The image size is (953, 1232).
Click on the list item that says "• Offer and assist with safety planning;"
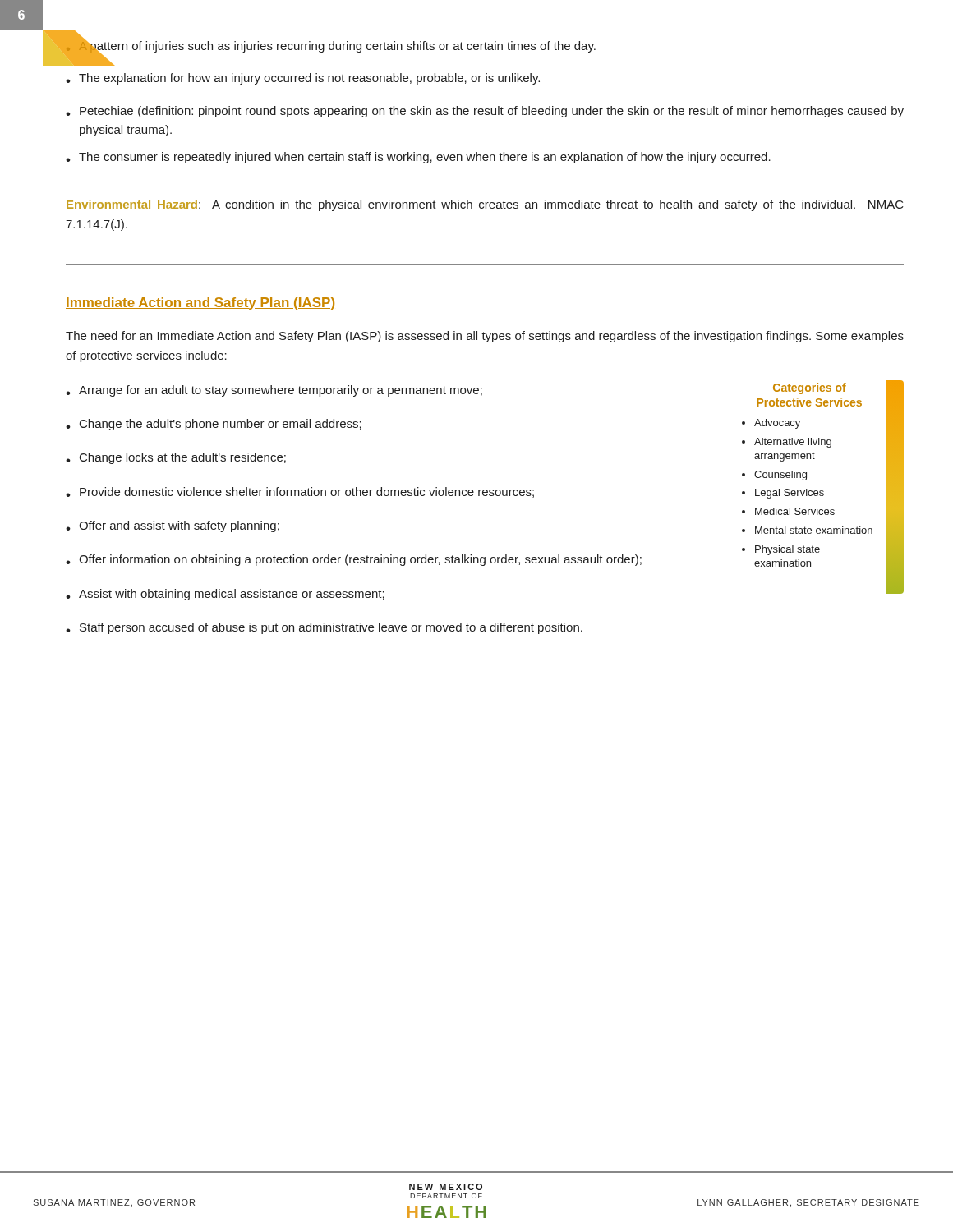[x=173, y=528]
